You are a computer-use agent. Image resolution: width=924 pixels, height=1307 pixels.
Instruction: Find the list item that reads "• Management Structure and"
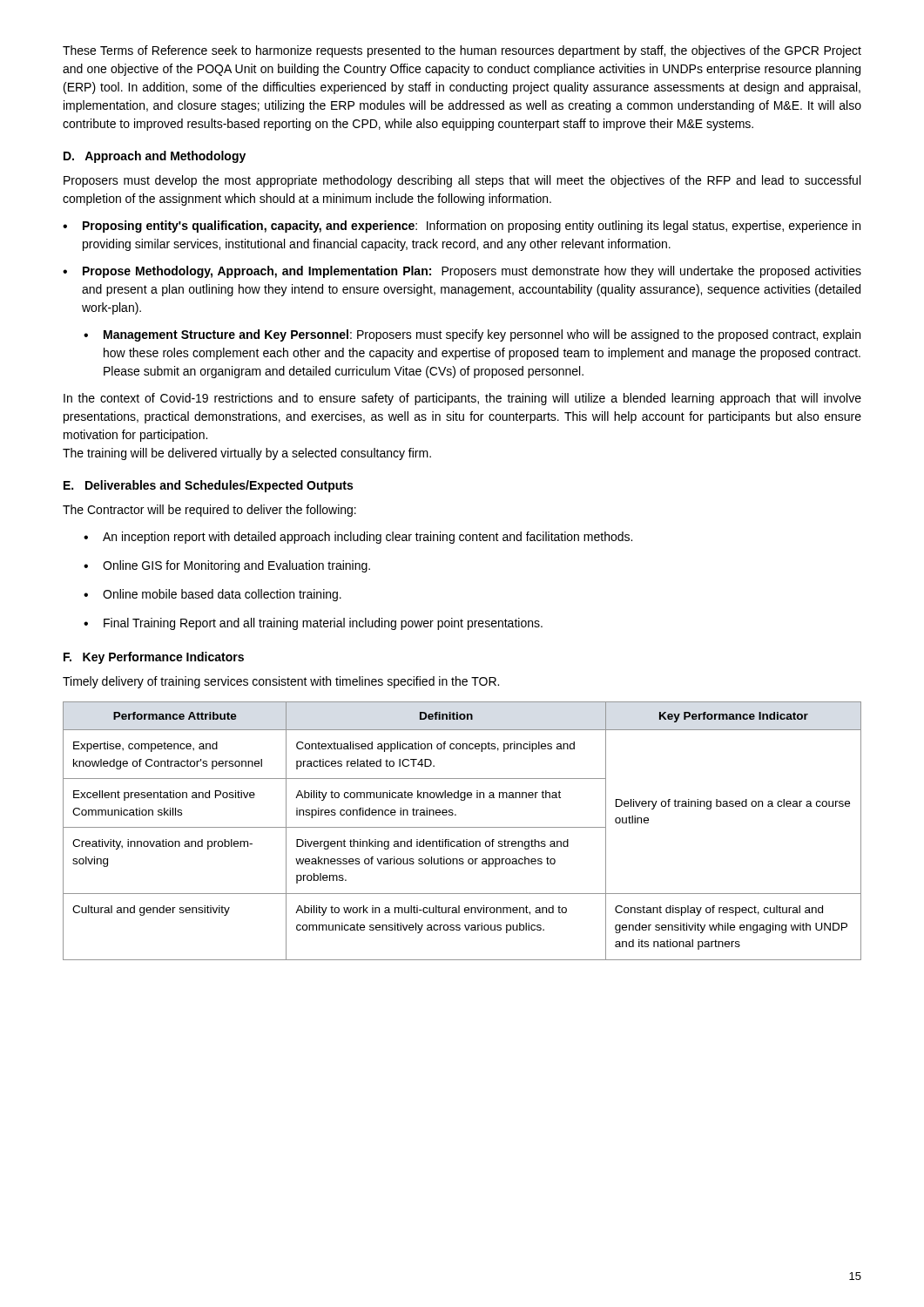[x=472, y=353]
